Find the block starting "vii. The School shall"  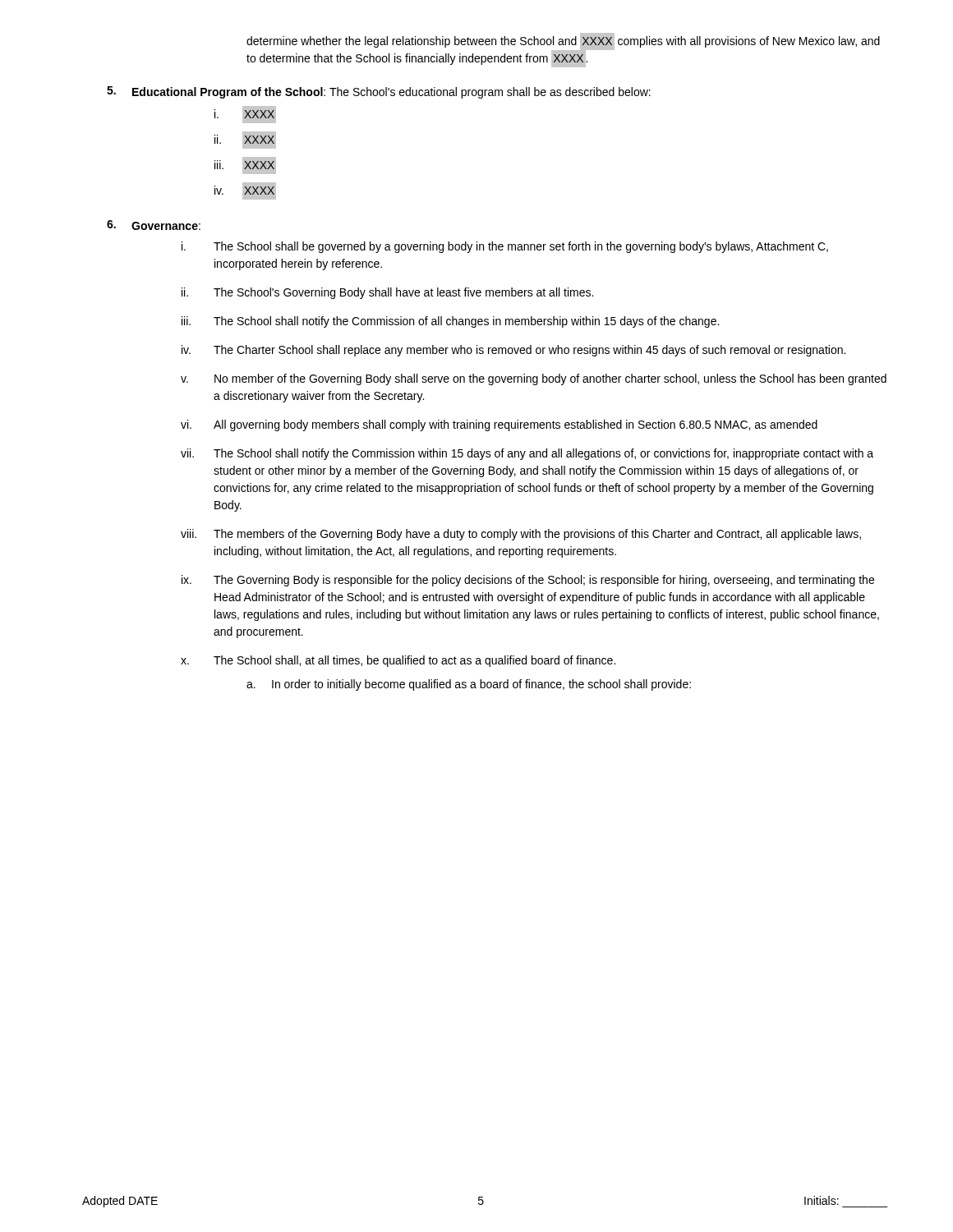534,480
